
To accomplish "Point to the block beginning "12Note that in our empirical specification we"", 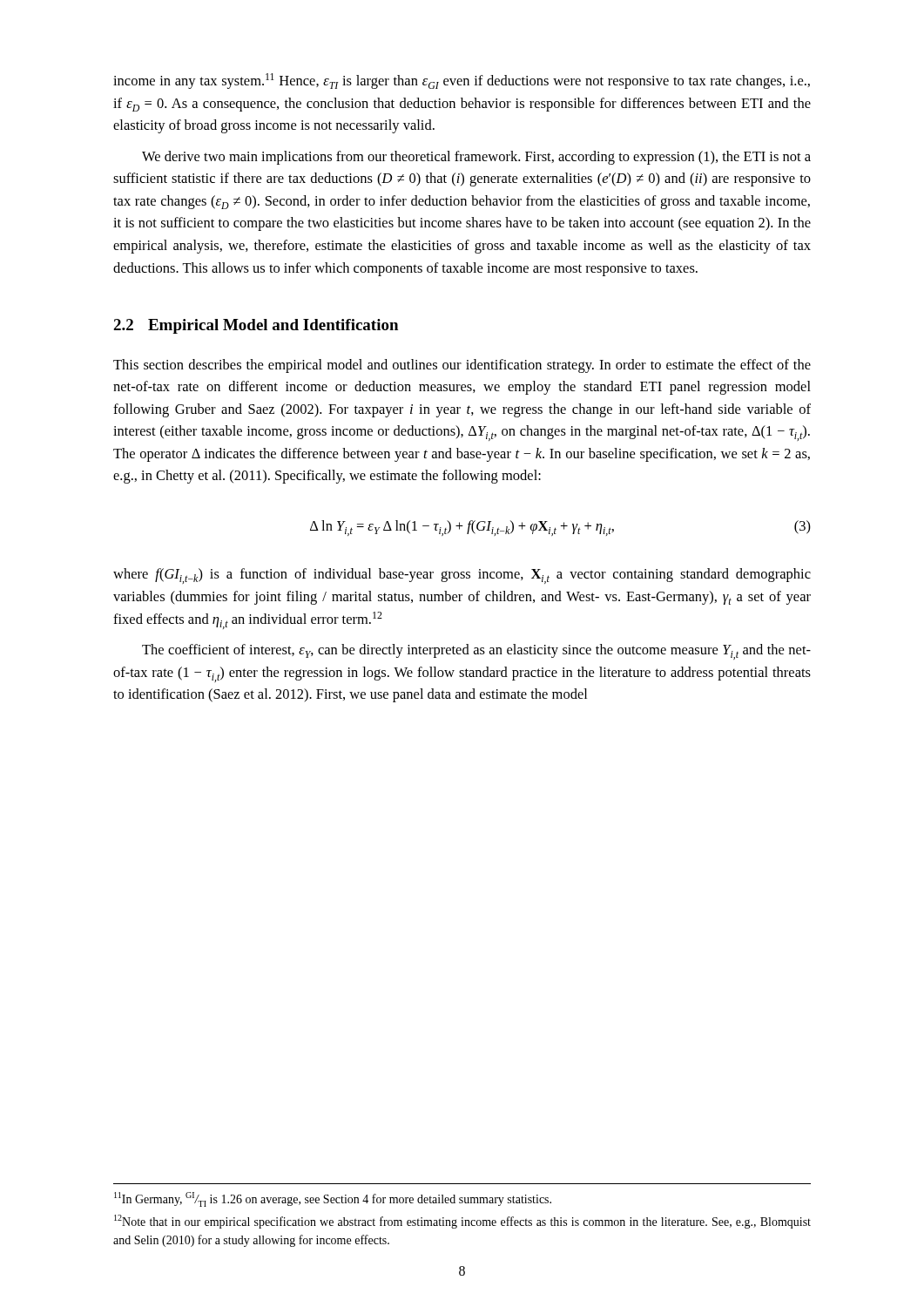I will (462, 1230).
